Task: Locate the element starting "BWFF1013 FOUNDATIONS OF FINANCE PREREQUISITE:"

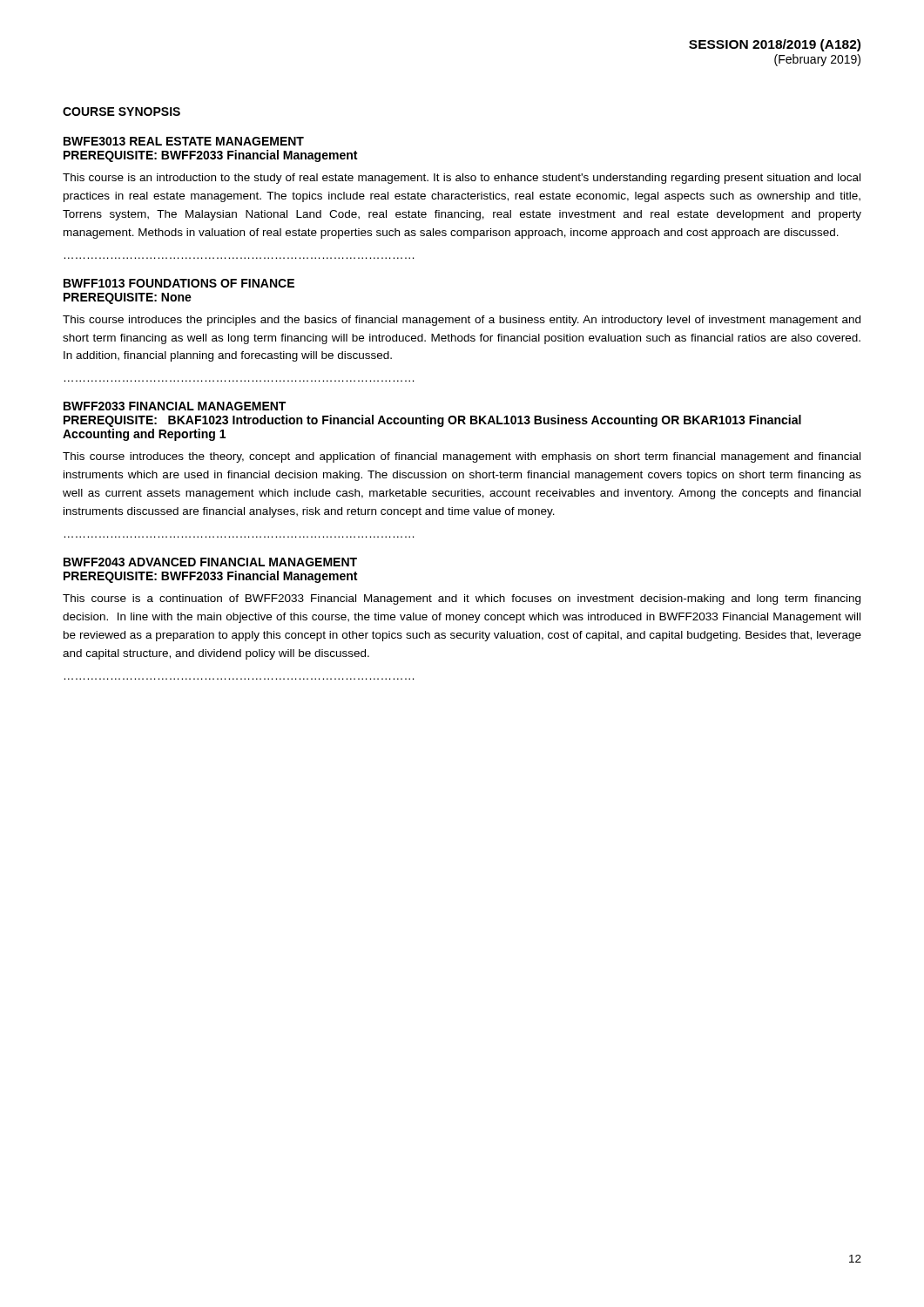Action: 179,283
